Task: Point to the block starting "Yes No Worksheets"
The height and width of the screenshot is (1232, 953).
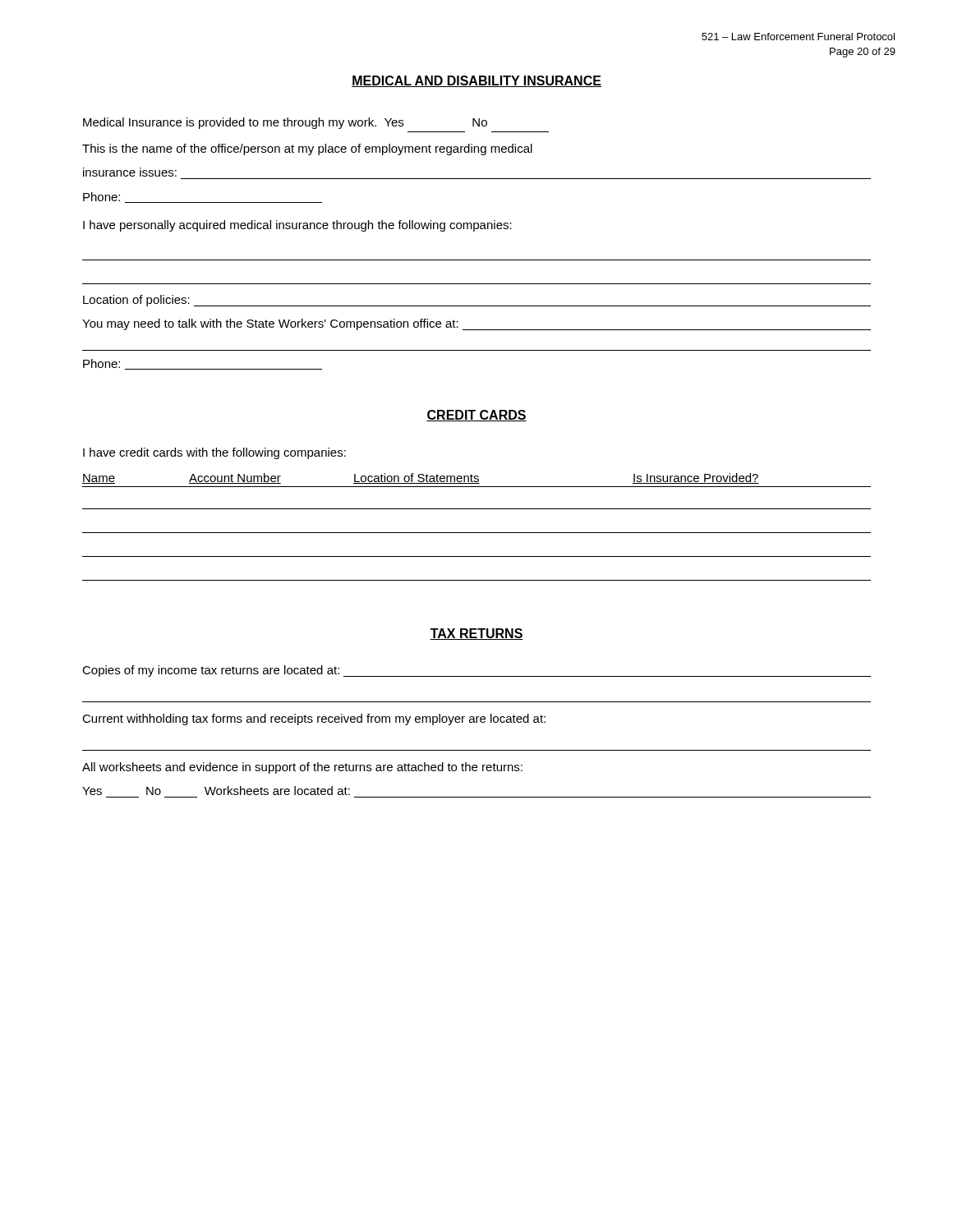Action: pyautogui.click(x=476, y=790)
